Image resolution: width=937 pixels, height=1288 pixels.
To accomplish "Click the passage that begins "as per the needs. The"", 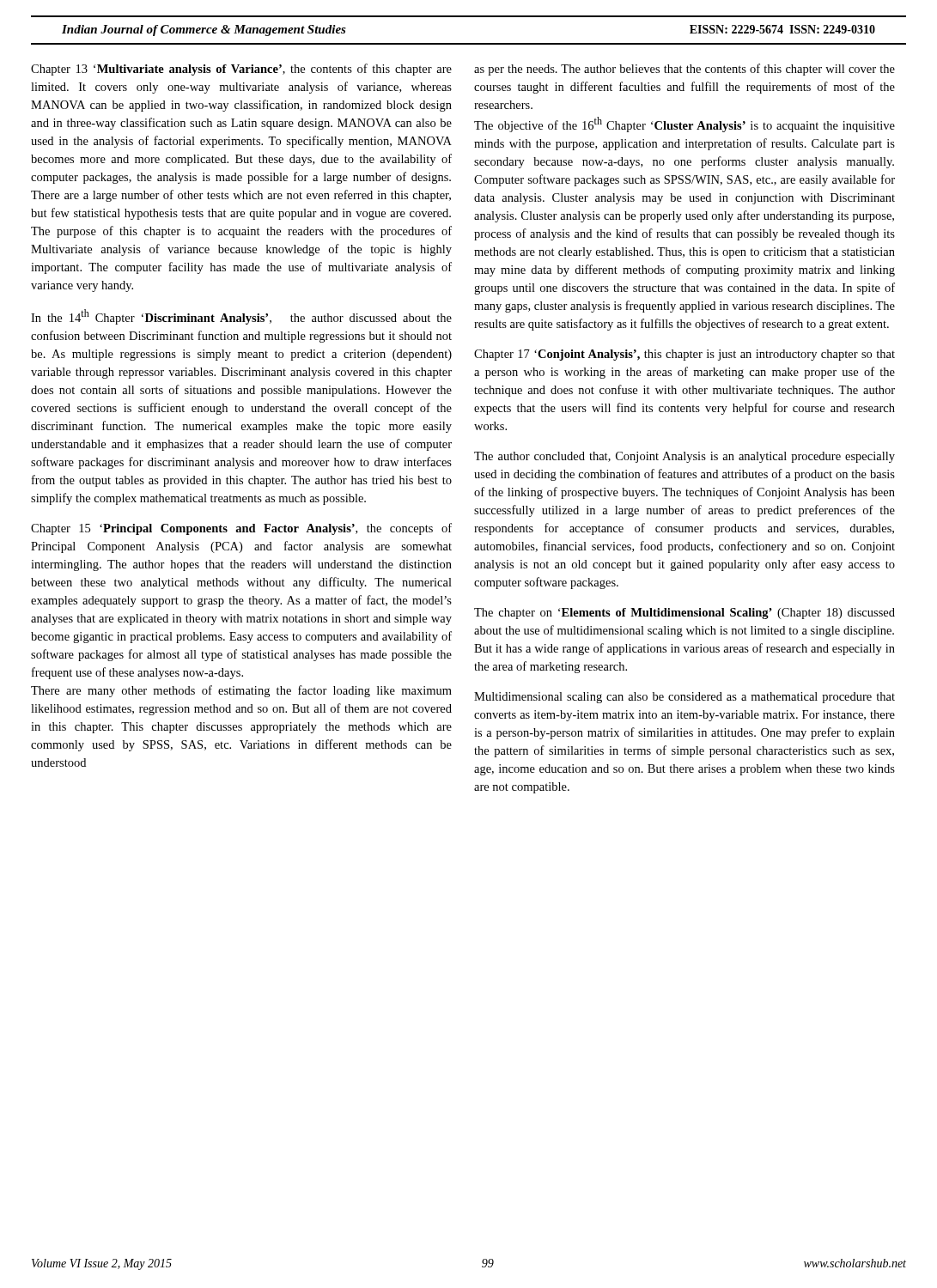I will click(685, 196).
